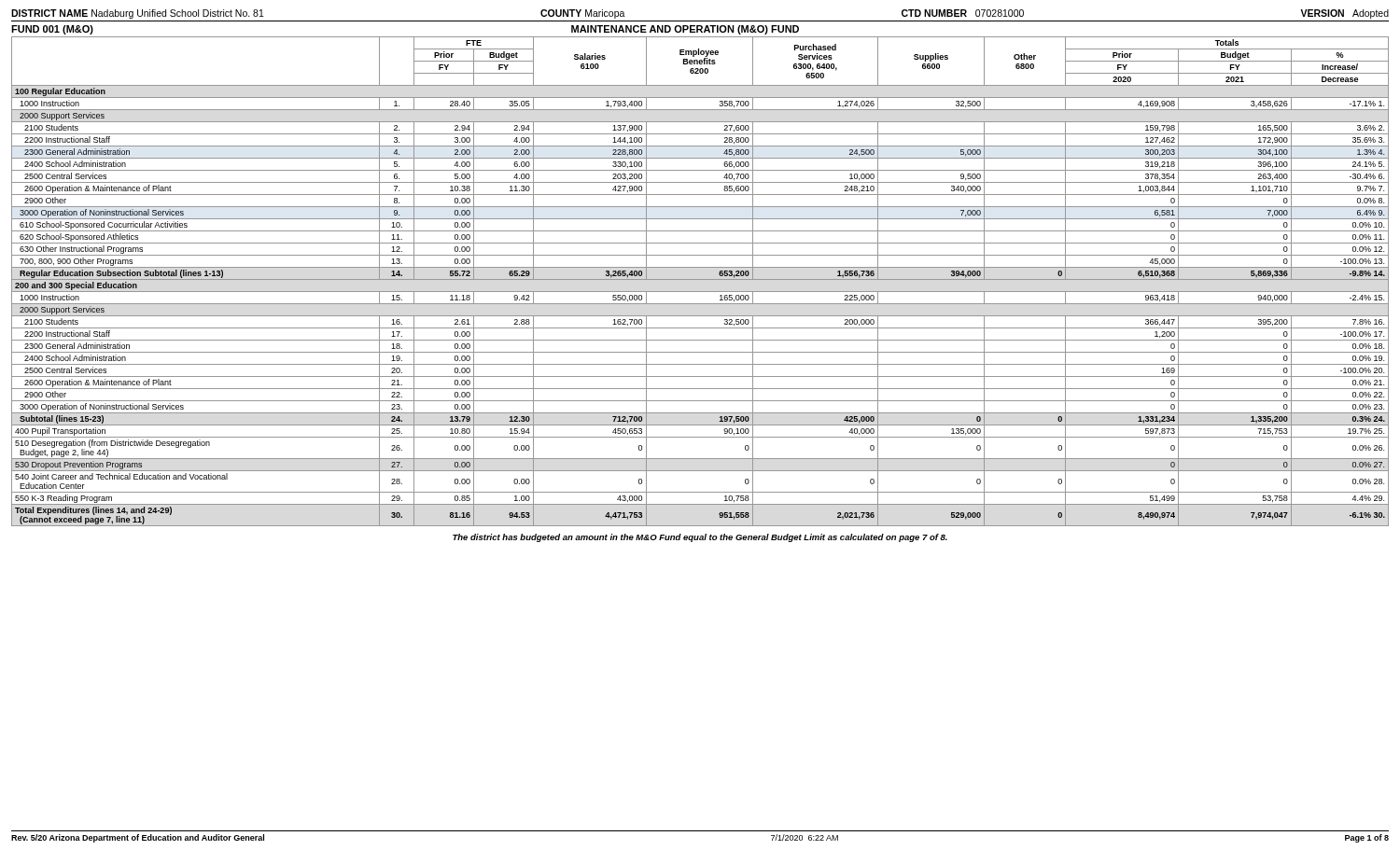
Task: Find the title that reads "FUND 001 (M&O)"
Action: click(x=52, y=29)
